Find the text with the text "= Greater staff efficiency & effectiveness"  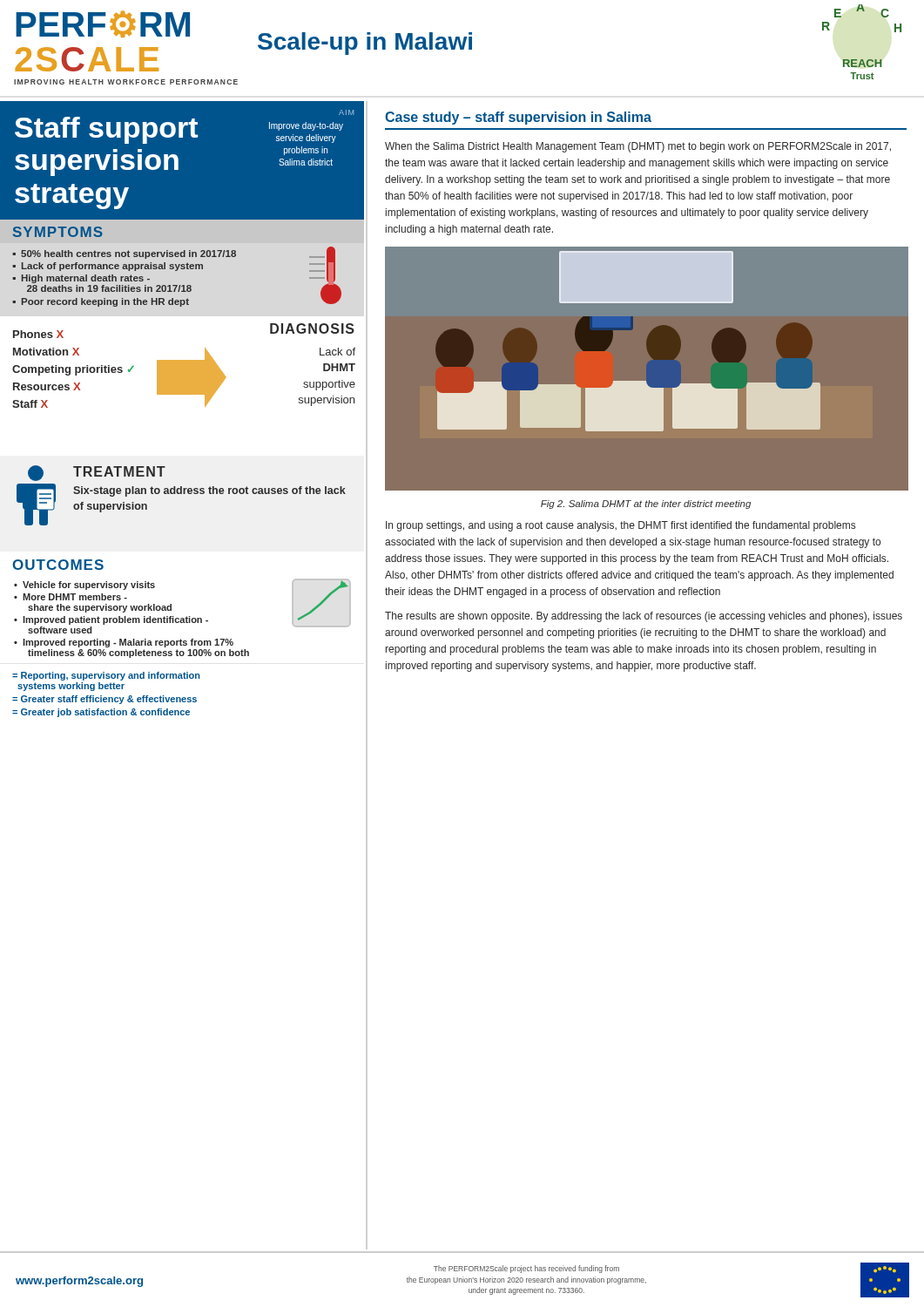(x=105, y=699)
